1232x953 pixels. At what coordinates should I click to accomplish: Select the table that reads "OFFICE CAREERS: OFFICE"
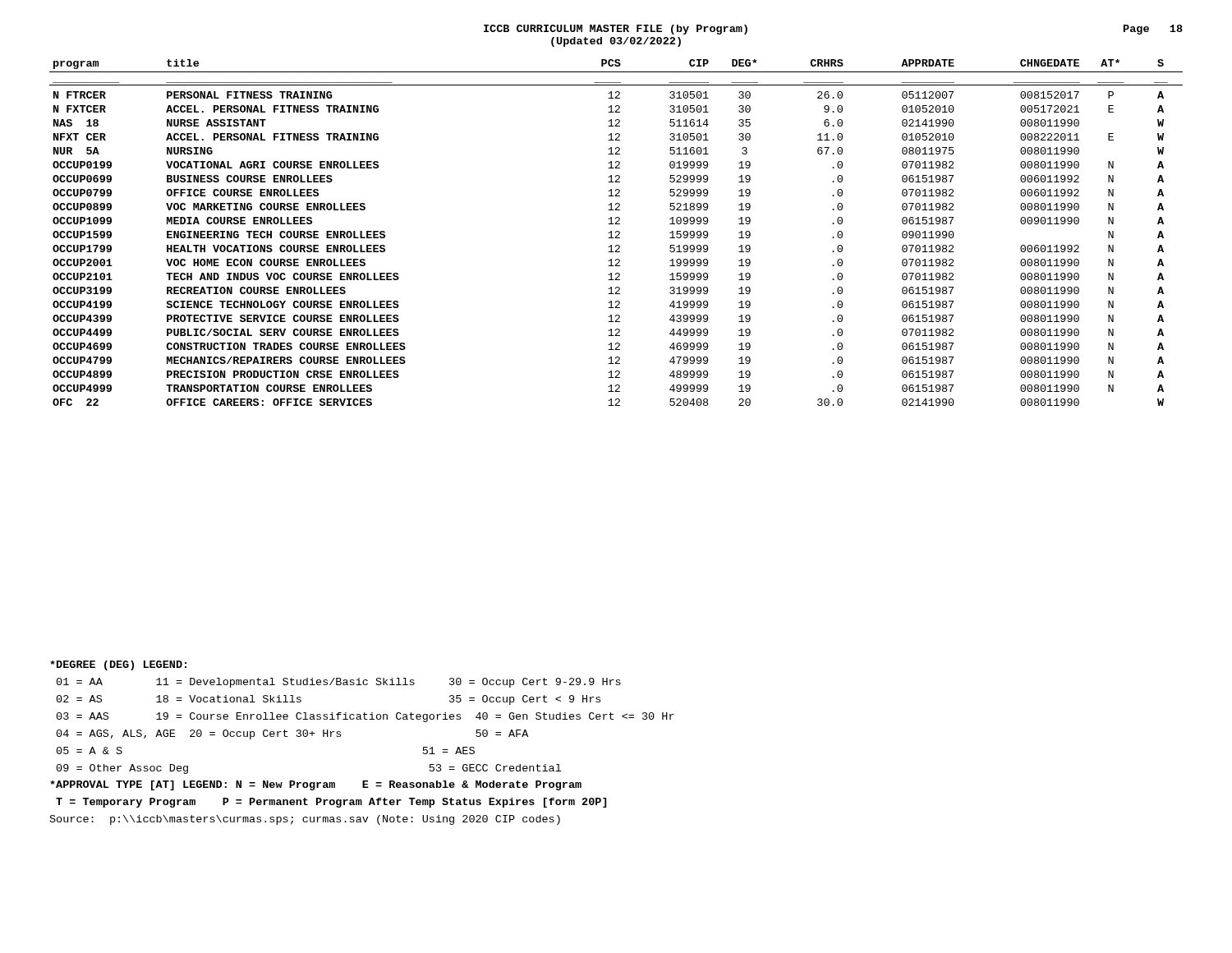click(616, 234)
